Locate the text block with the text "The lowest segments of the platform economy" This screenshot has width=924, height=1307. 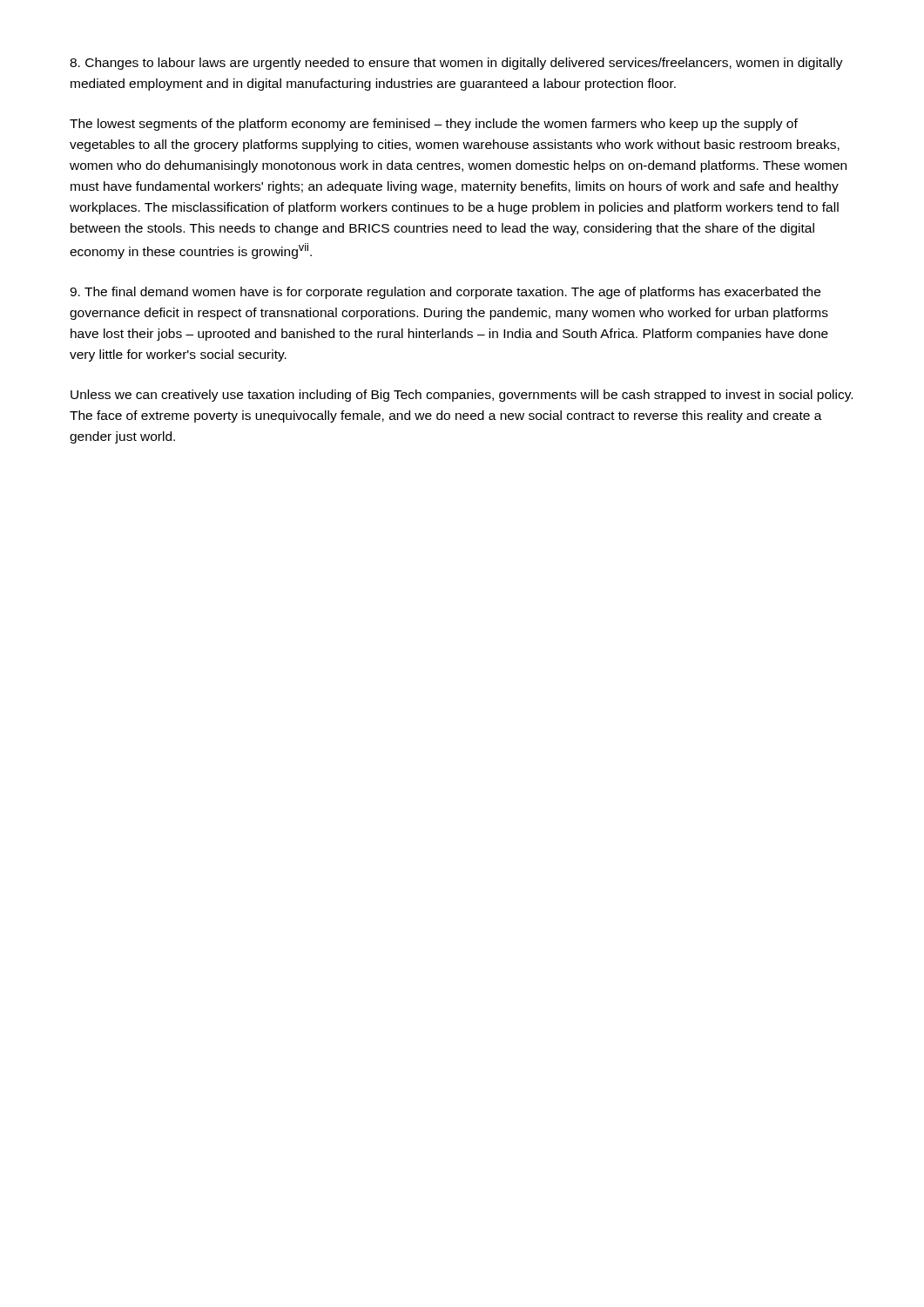coord(462,188)
